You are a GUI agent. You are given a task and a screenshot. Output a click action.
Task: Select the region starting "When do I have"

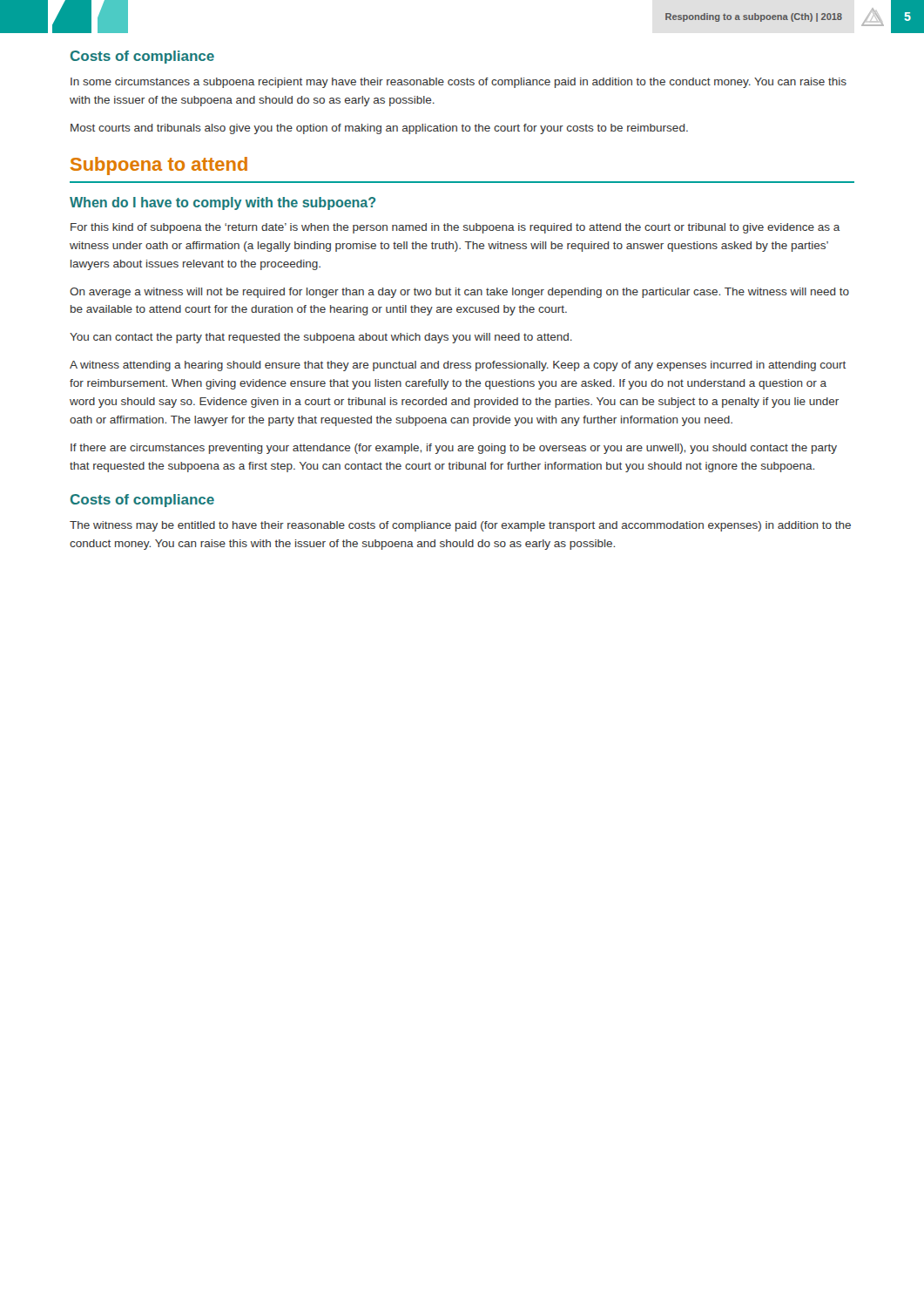[223, 202]
